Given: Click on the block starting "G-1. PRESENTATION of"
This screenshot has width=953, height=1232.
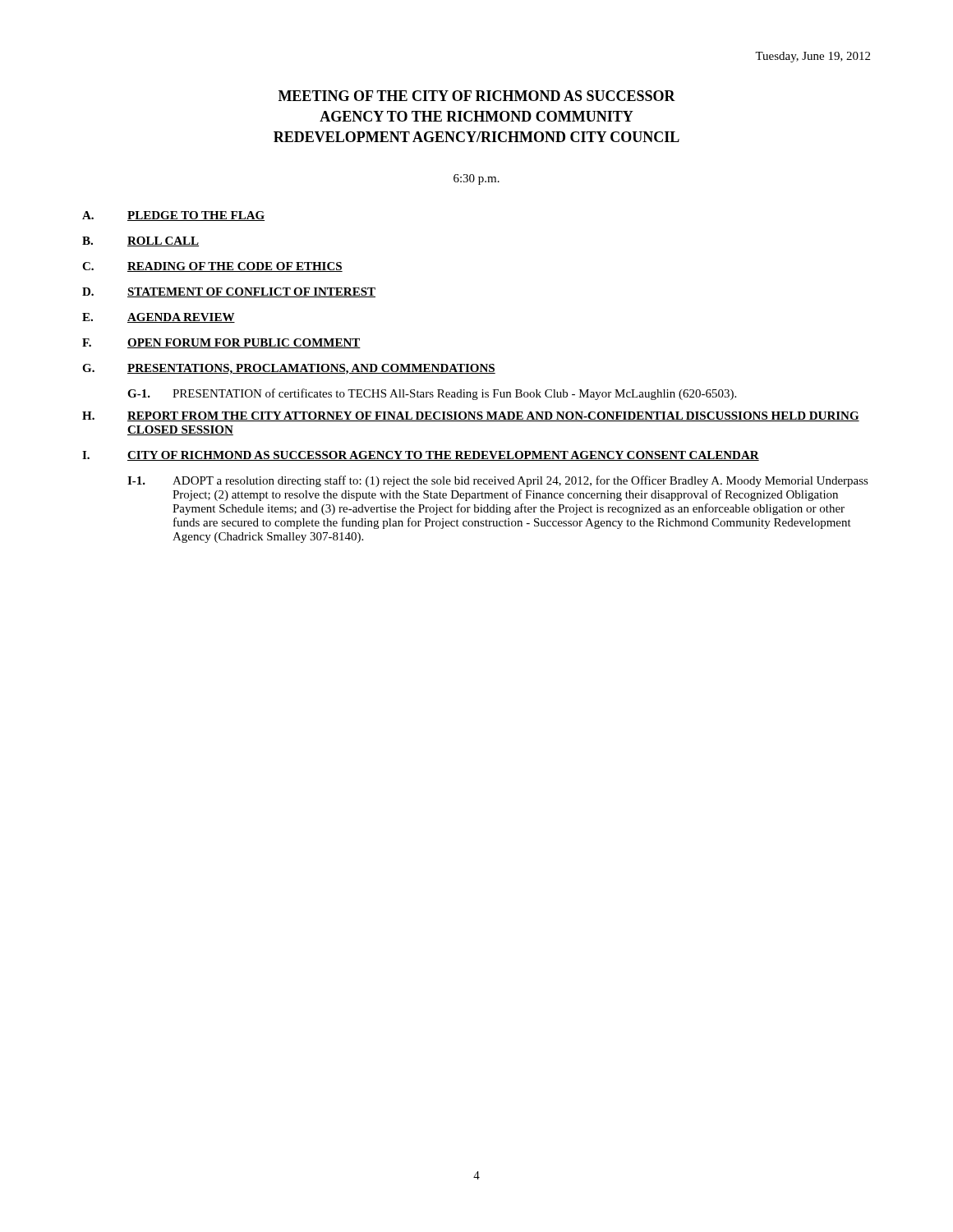Looking at the screenshot, I should coord(499,393).
